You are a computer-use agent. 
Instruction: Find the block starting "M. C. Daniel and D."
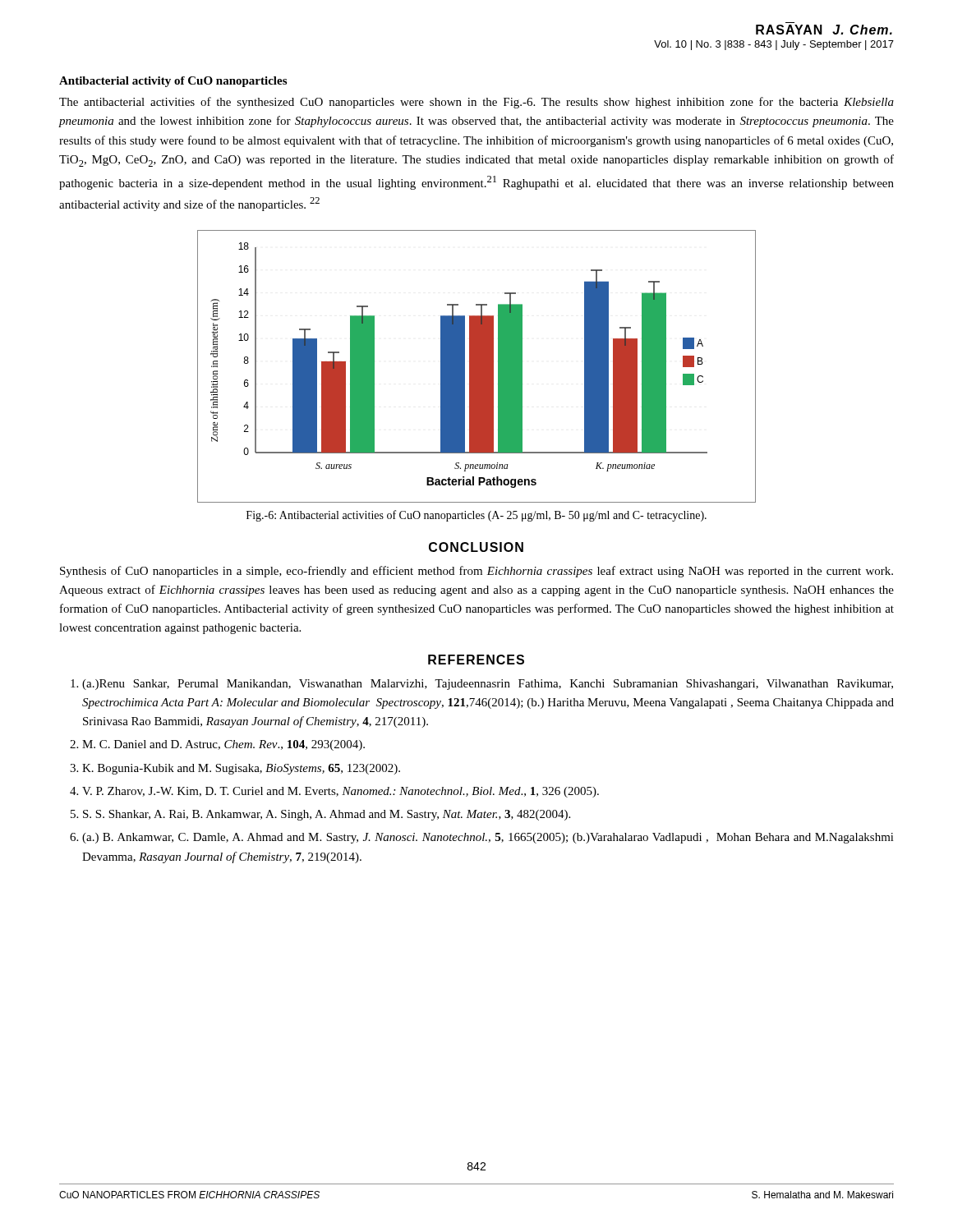click(224, 744)
